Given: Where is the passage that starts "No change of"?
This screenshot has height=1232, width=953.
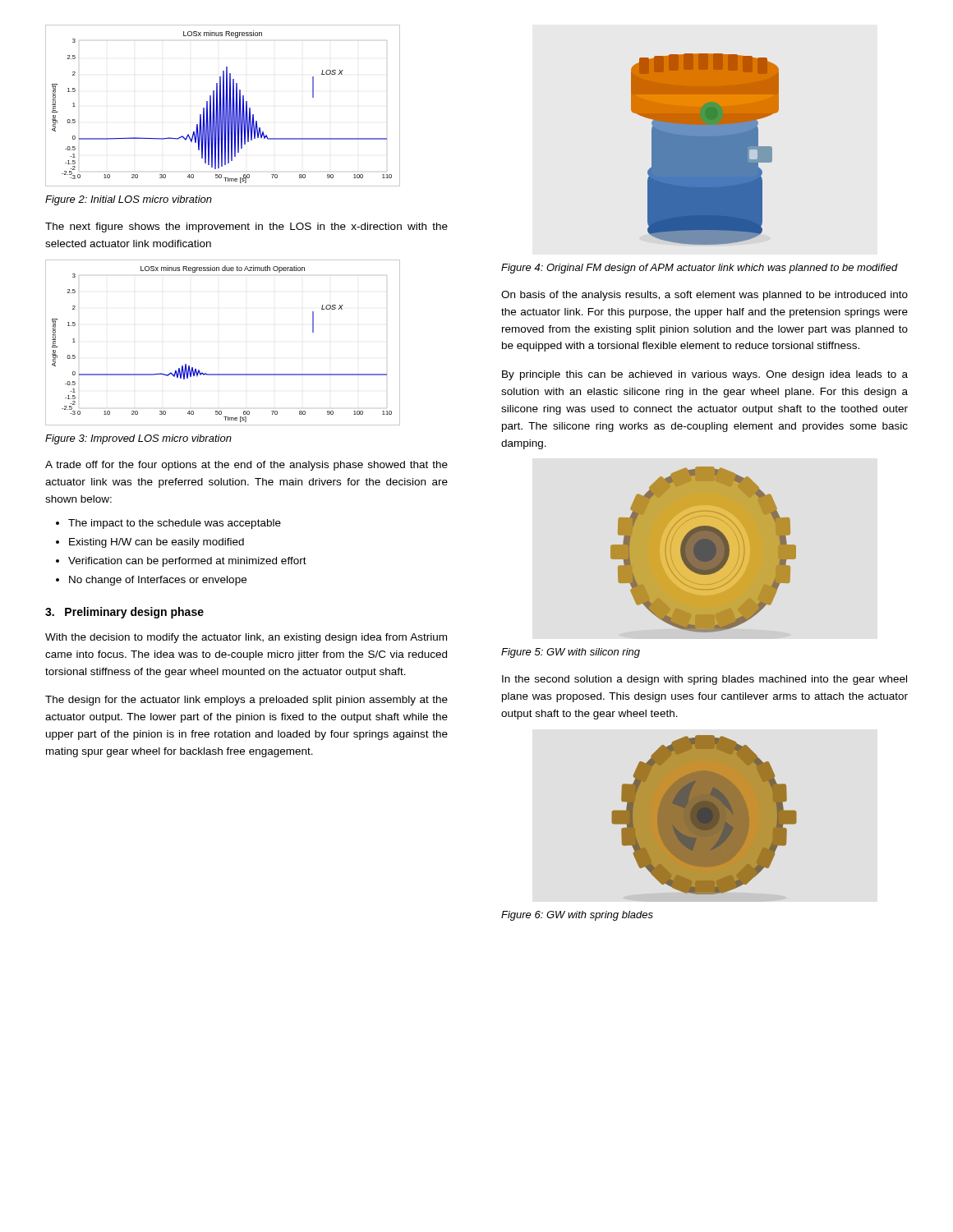Looking at the screenshot, I should point(158,579).
